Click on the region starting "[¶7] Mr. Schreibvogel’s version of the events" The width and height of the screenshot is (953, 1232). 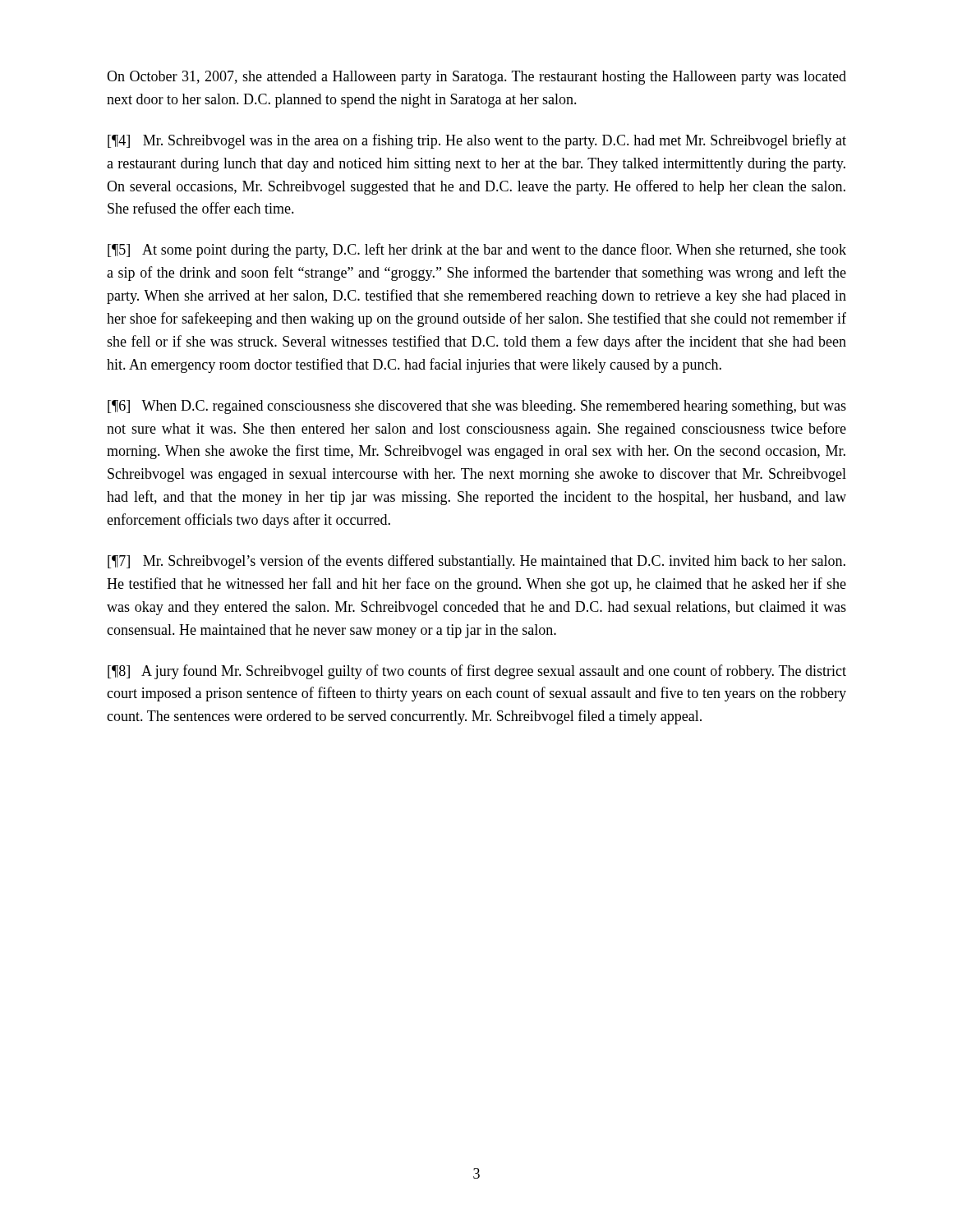[x=476, y=595]
